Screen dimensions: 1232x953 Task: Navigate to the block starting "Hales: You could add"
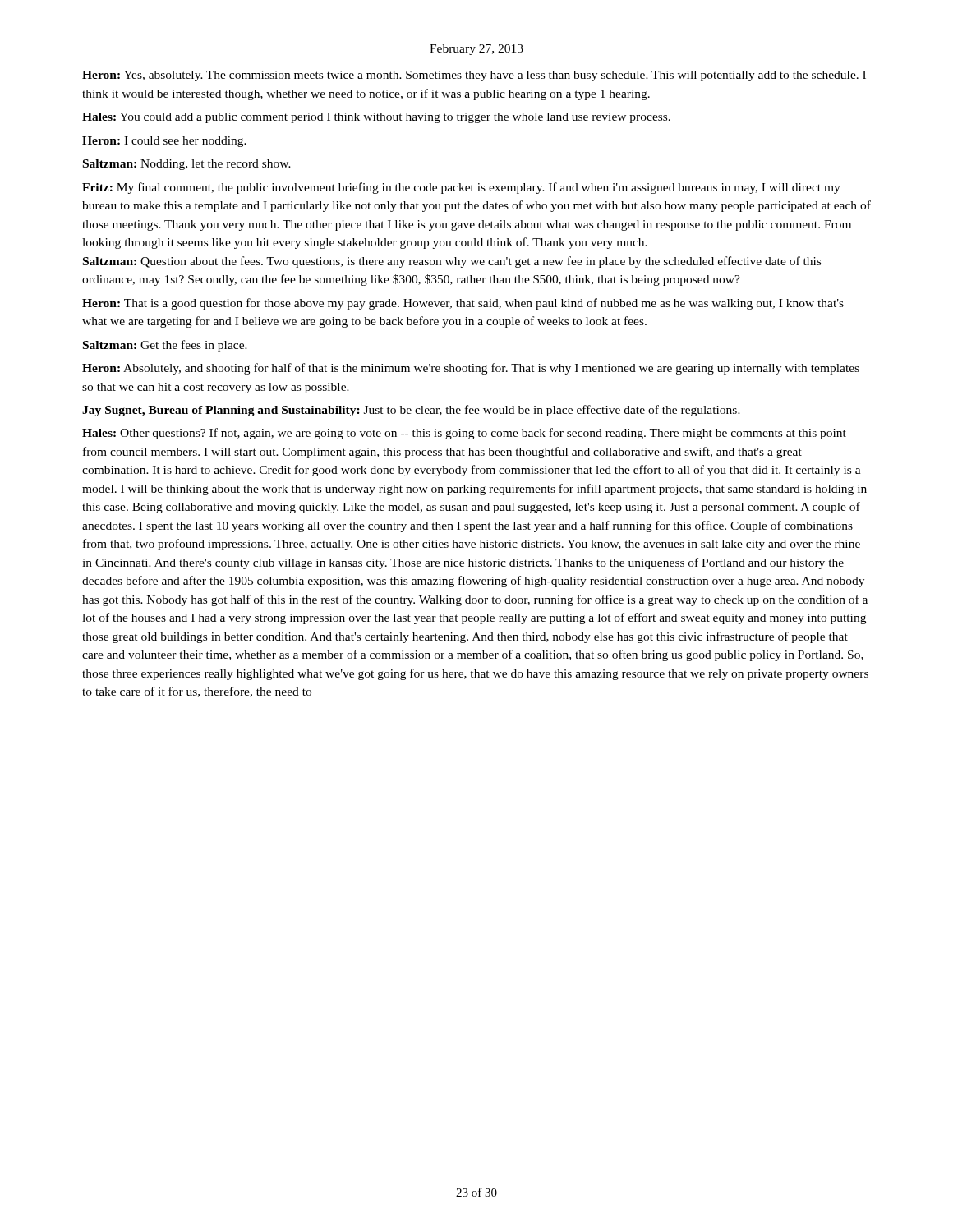click(x=377, y=117)
